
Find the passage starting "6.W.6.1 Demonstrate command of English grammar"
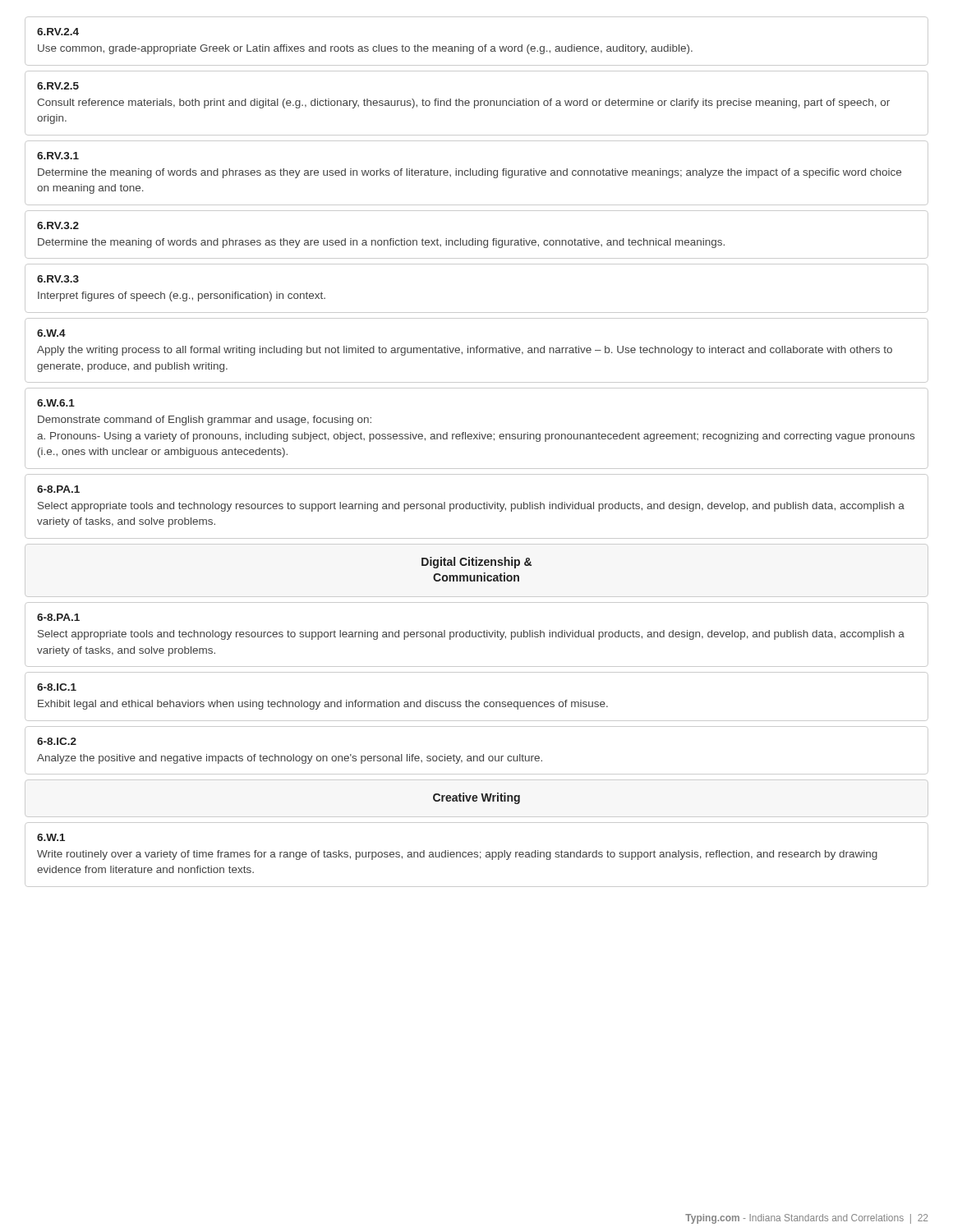[x=476, y=428]
